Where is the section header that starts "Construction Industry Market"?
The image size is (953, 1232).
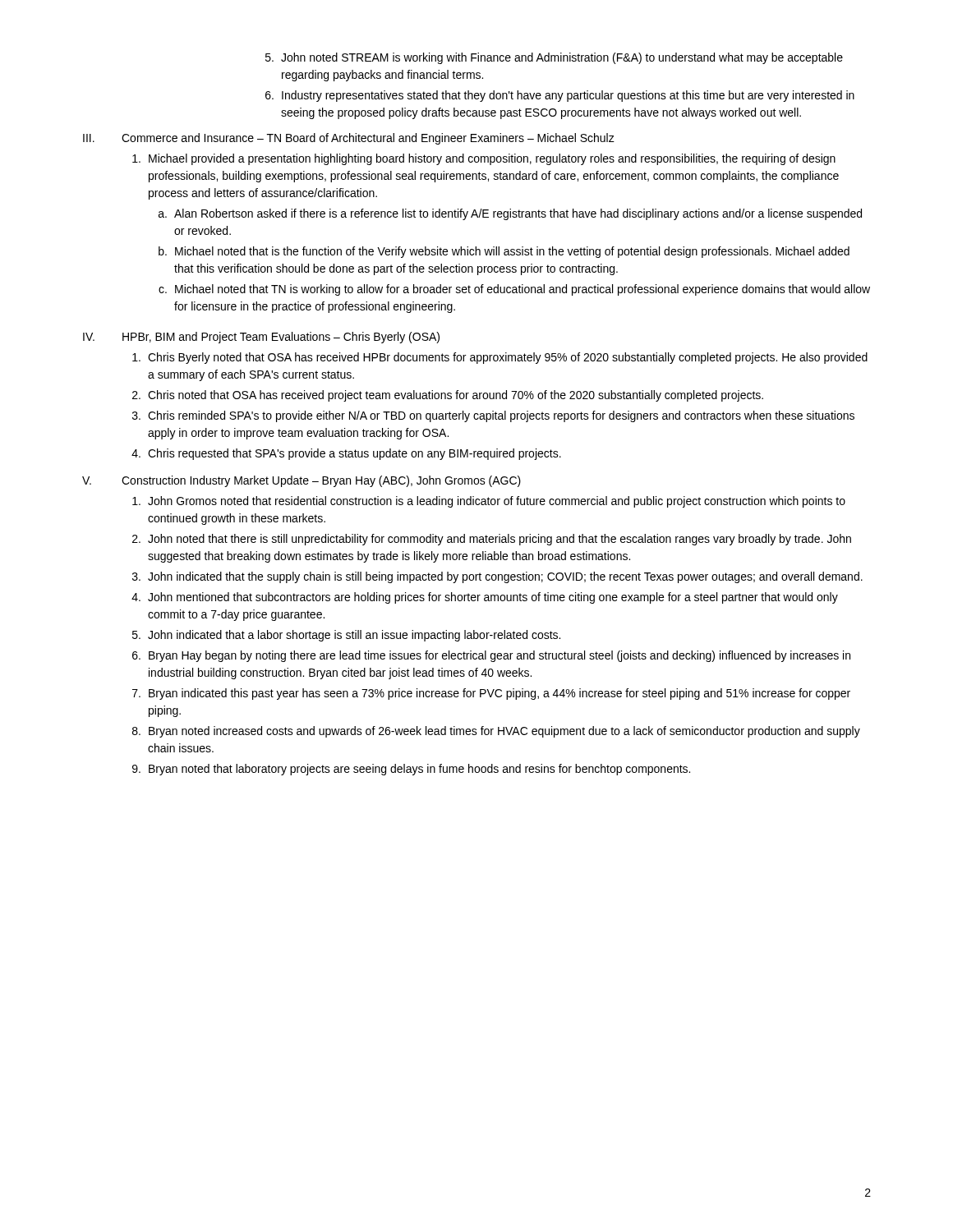(321, 480)
